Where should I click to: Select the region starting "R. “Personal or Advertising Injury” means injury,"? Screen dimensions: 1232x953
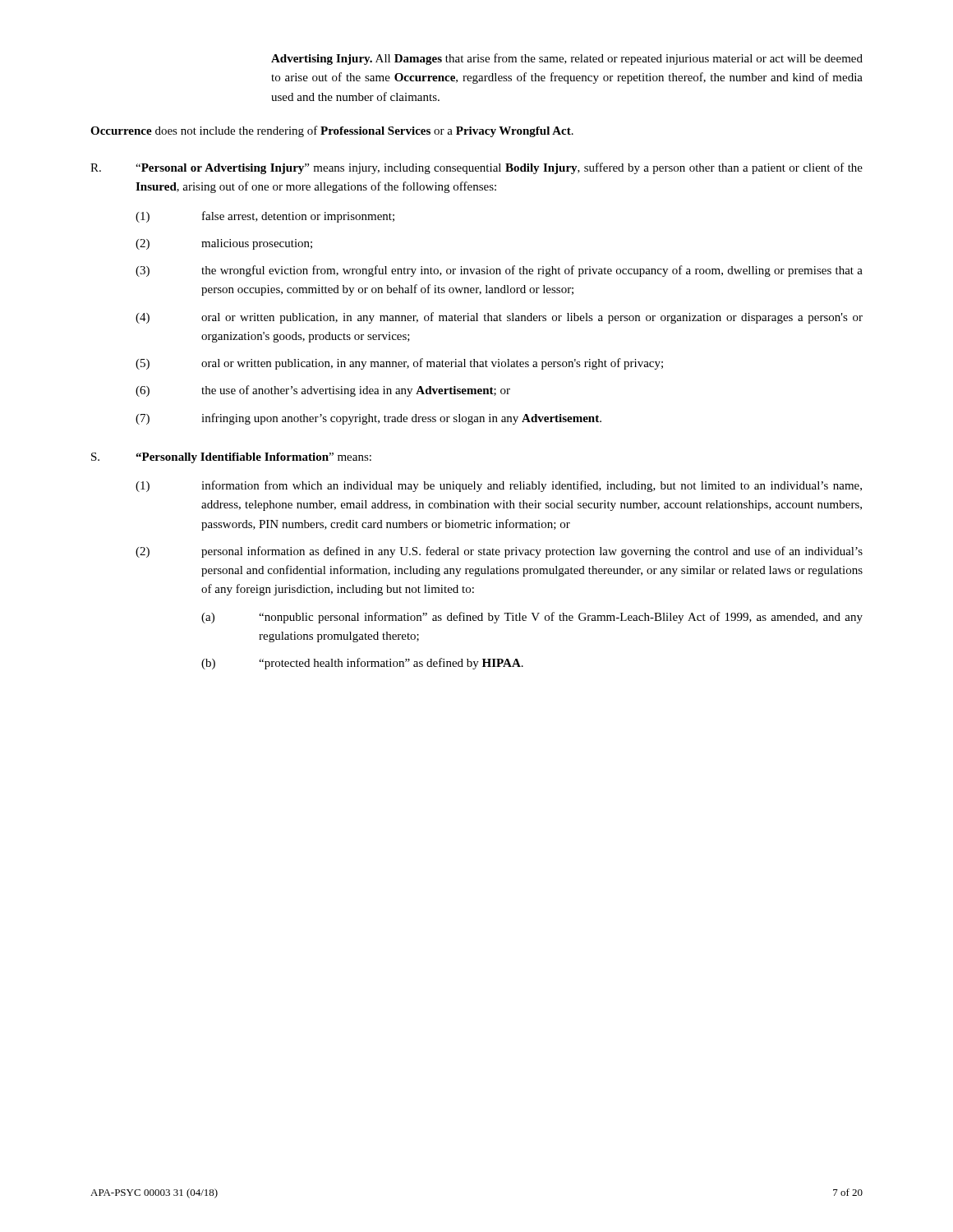tap(476, 297)
